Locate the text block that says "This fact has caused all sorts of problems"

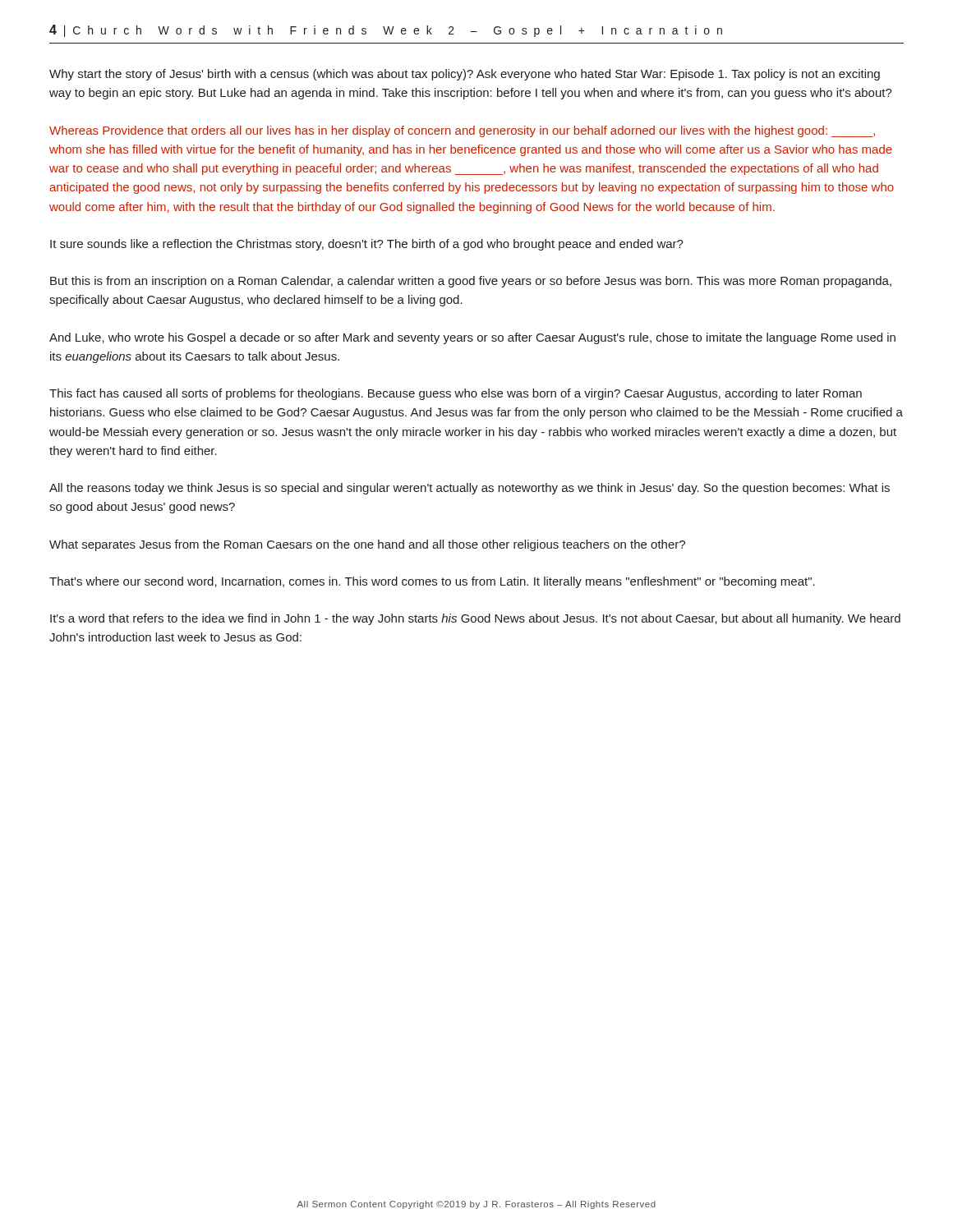click(476, 422)
